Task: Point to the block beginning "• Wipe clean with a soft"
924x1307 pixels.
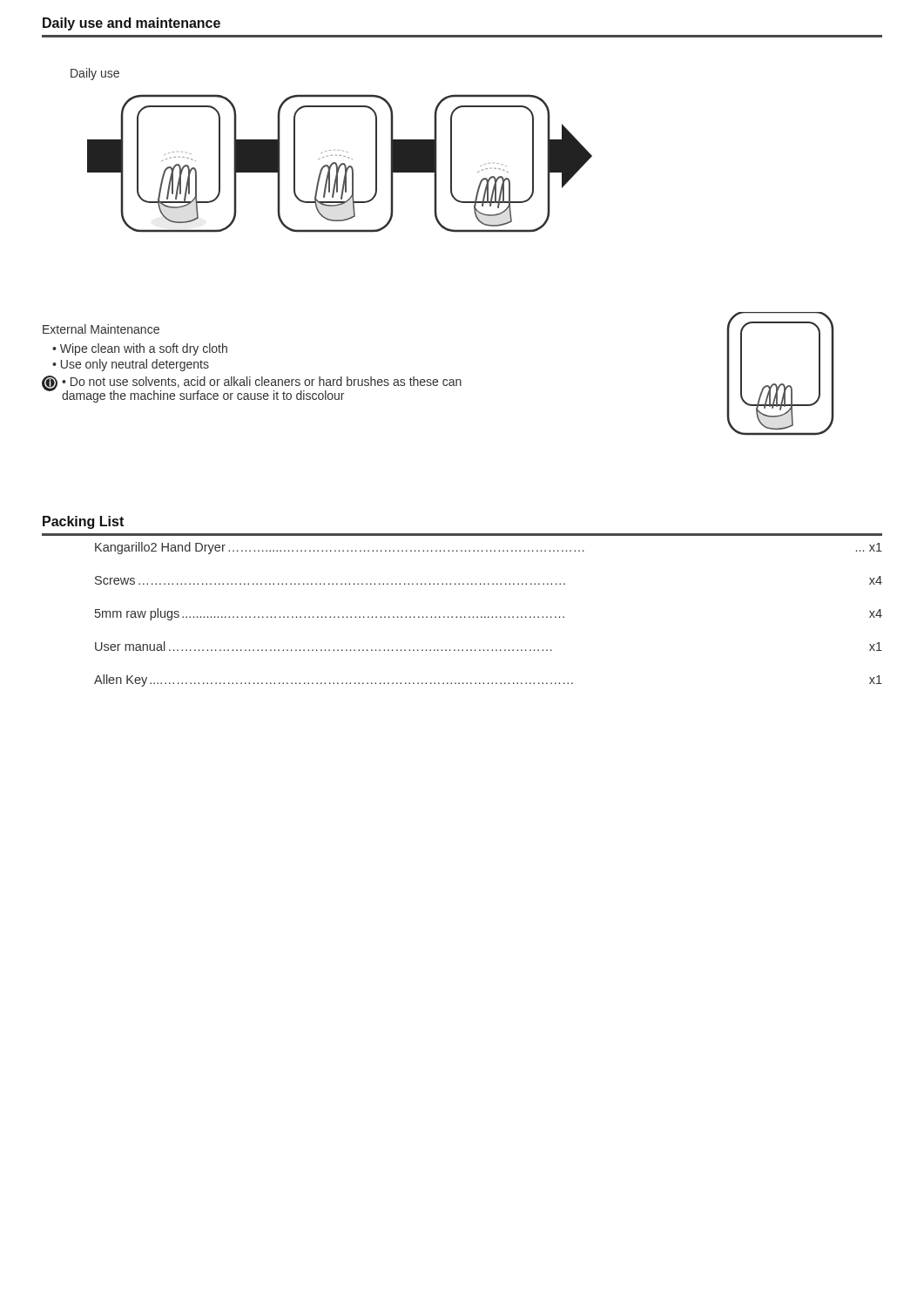Action: (x=140, y=349)
